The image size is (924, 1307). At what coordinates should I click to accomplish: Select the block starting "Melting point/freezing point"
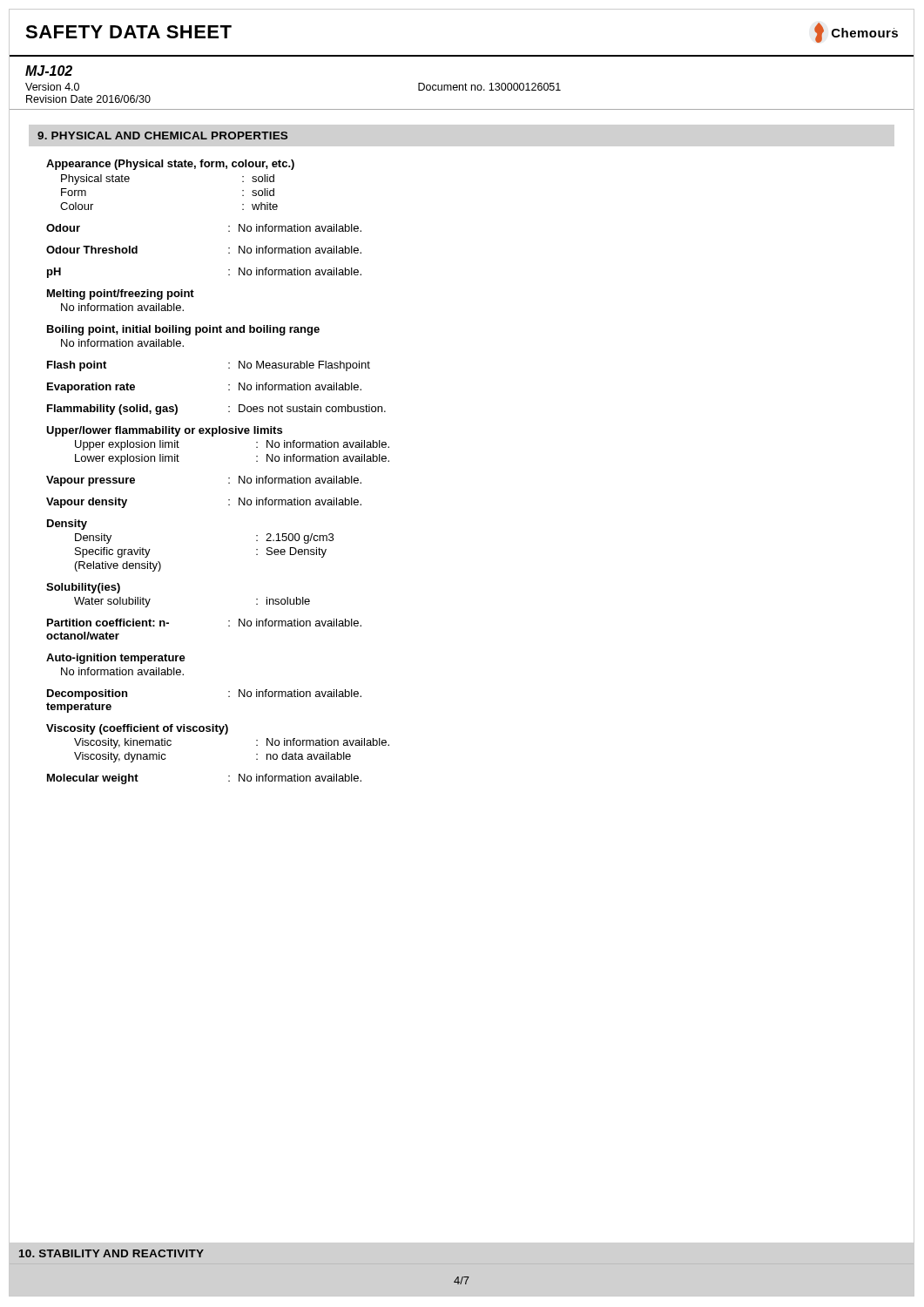click(121, 295)
